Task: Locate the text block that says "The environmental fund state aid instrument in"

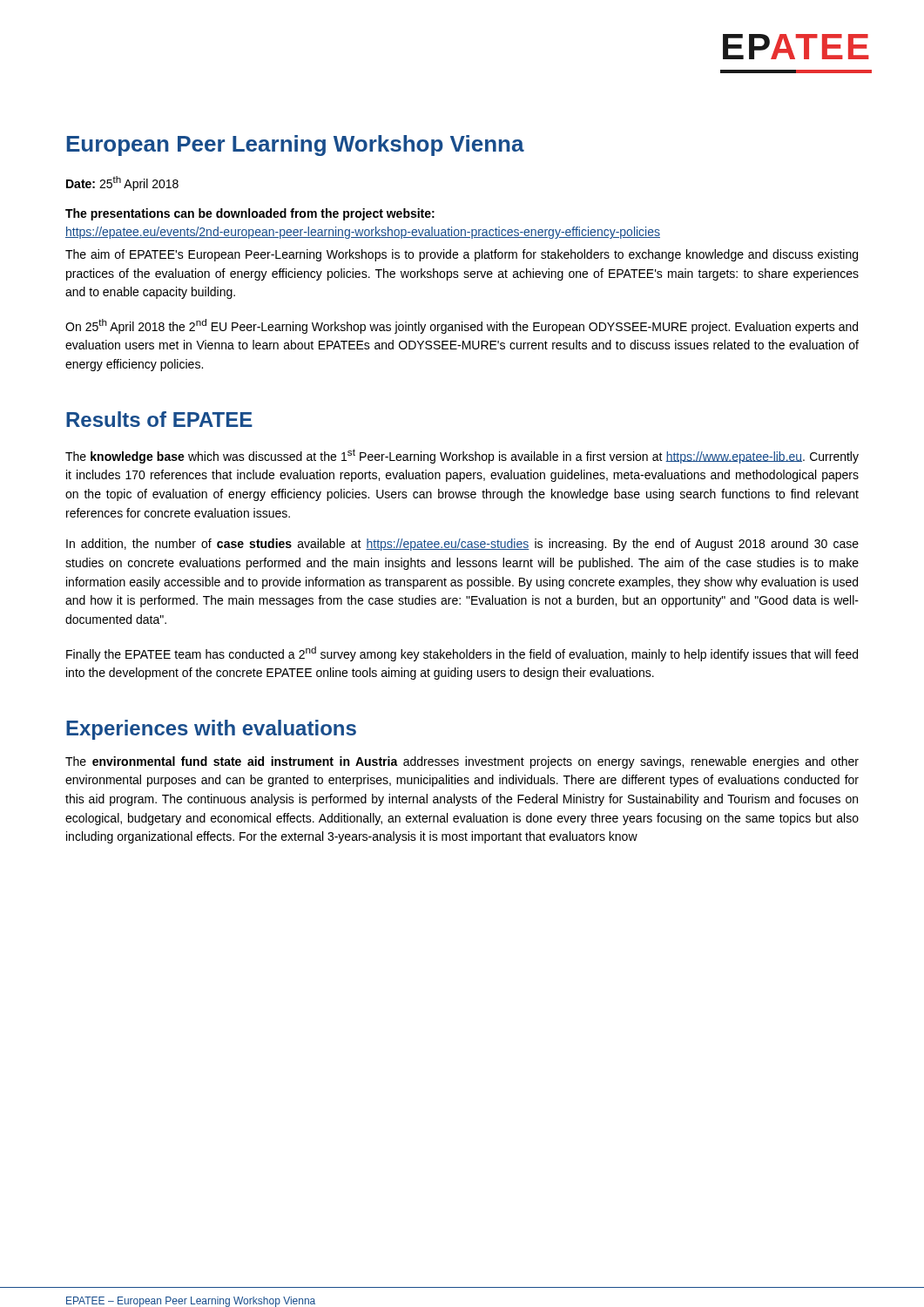Action: (462, 800)
